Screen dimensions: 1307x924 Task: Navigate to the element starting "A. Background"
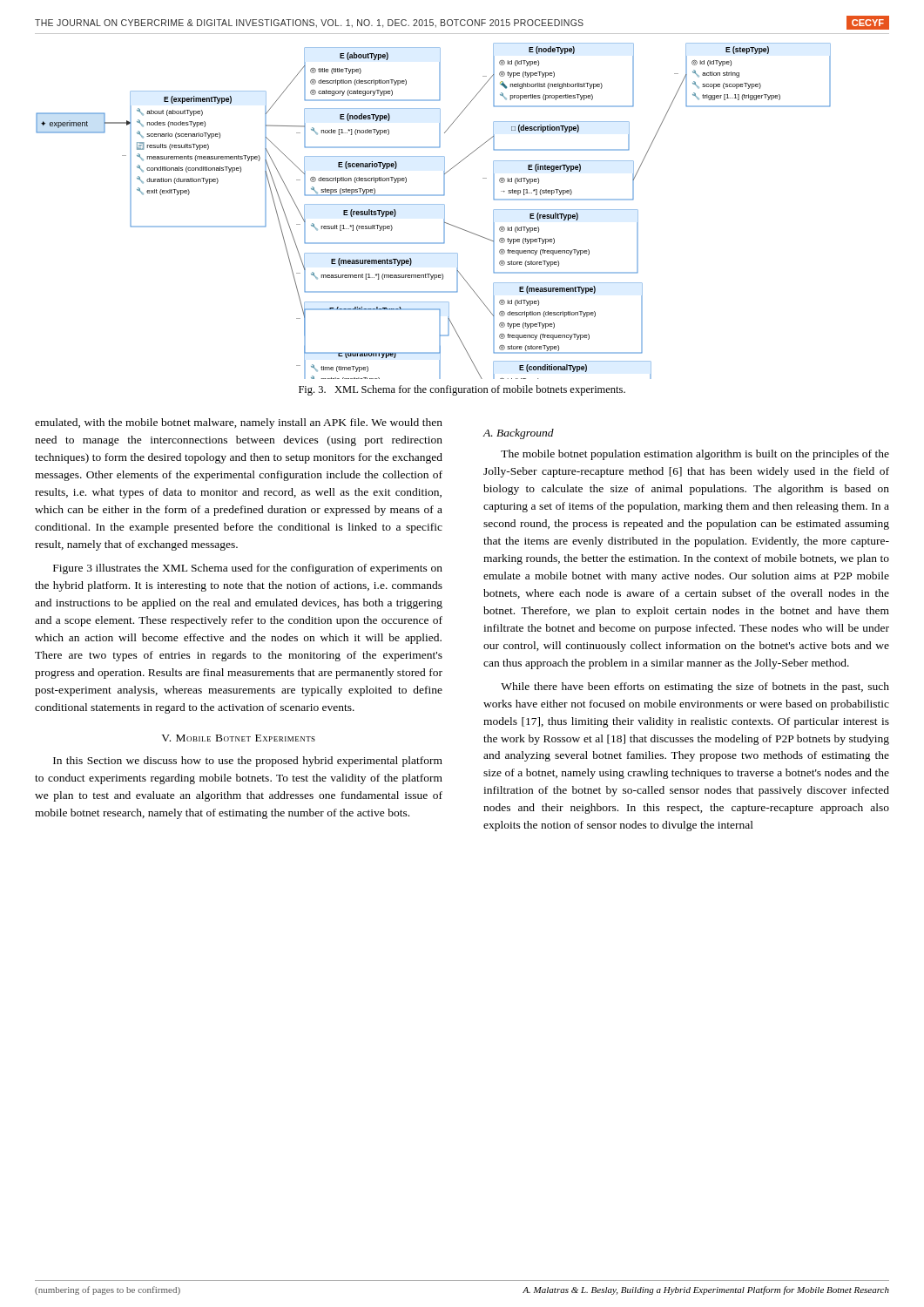(518, 433)
